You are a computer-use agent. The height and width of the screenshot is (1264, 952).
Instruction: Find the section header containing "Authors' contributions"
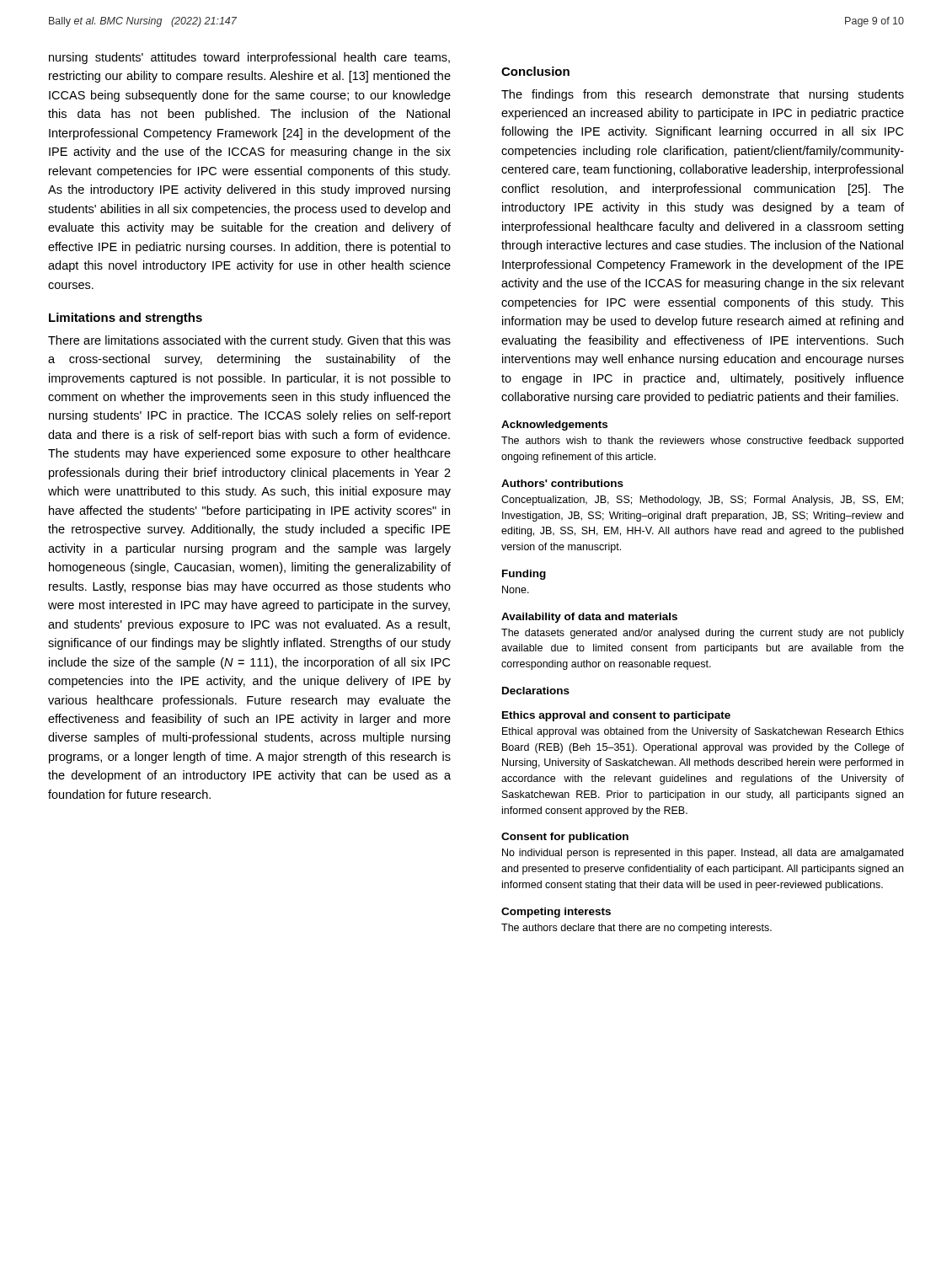562,483
